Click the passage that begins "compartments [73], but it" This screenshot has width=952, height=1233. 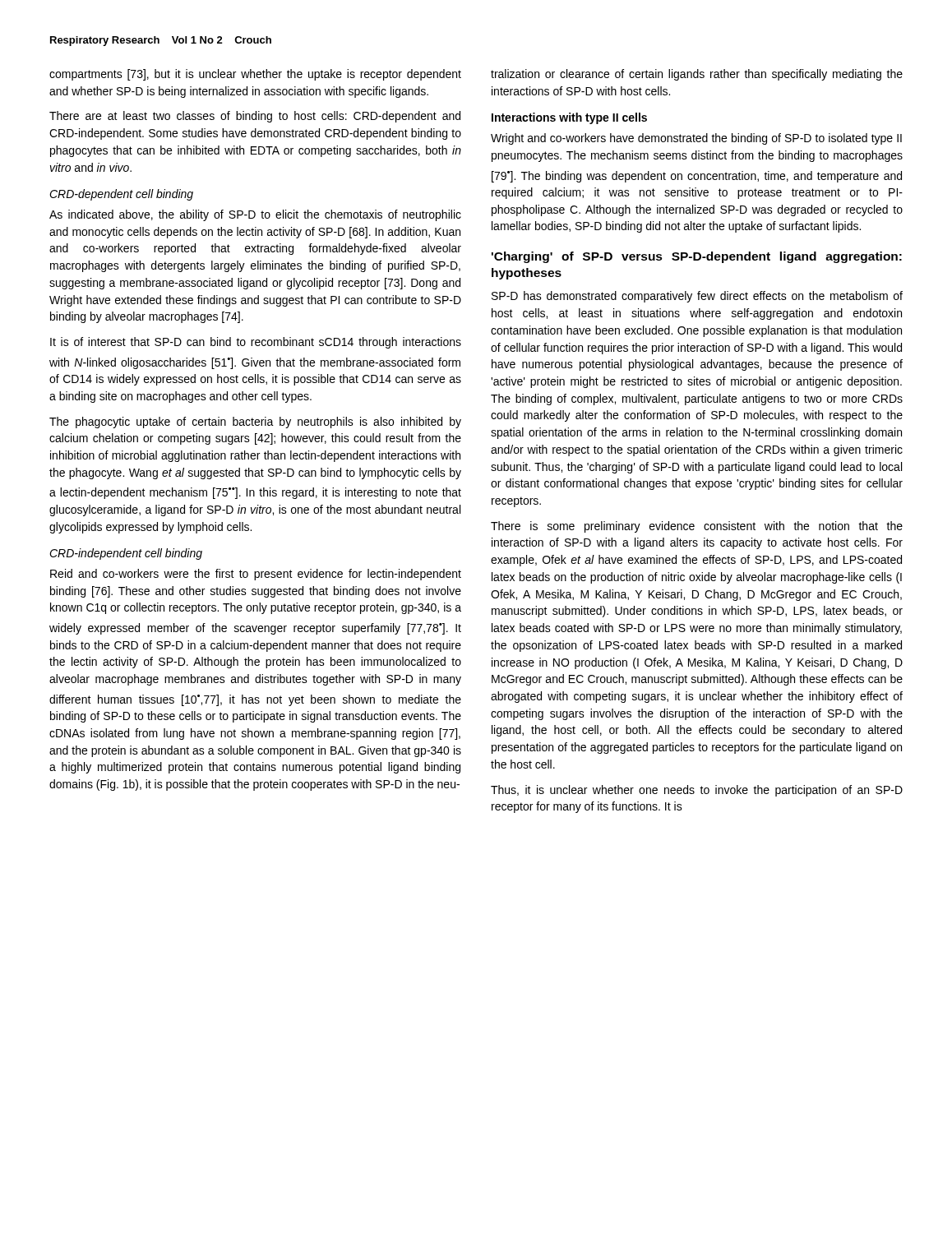coord(255,83)
